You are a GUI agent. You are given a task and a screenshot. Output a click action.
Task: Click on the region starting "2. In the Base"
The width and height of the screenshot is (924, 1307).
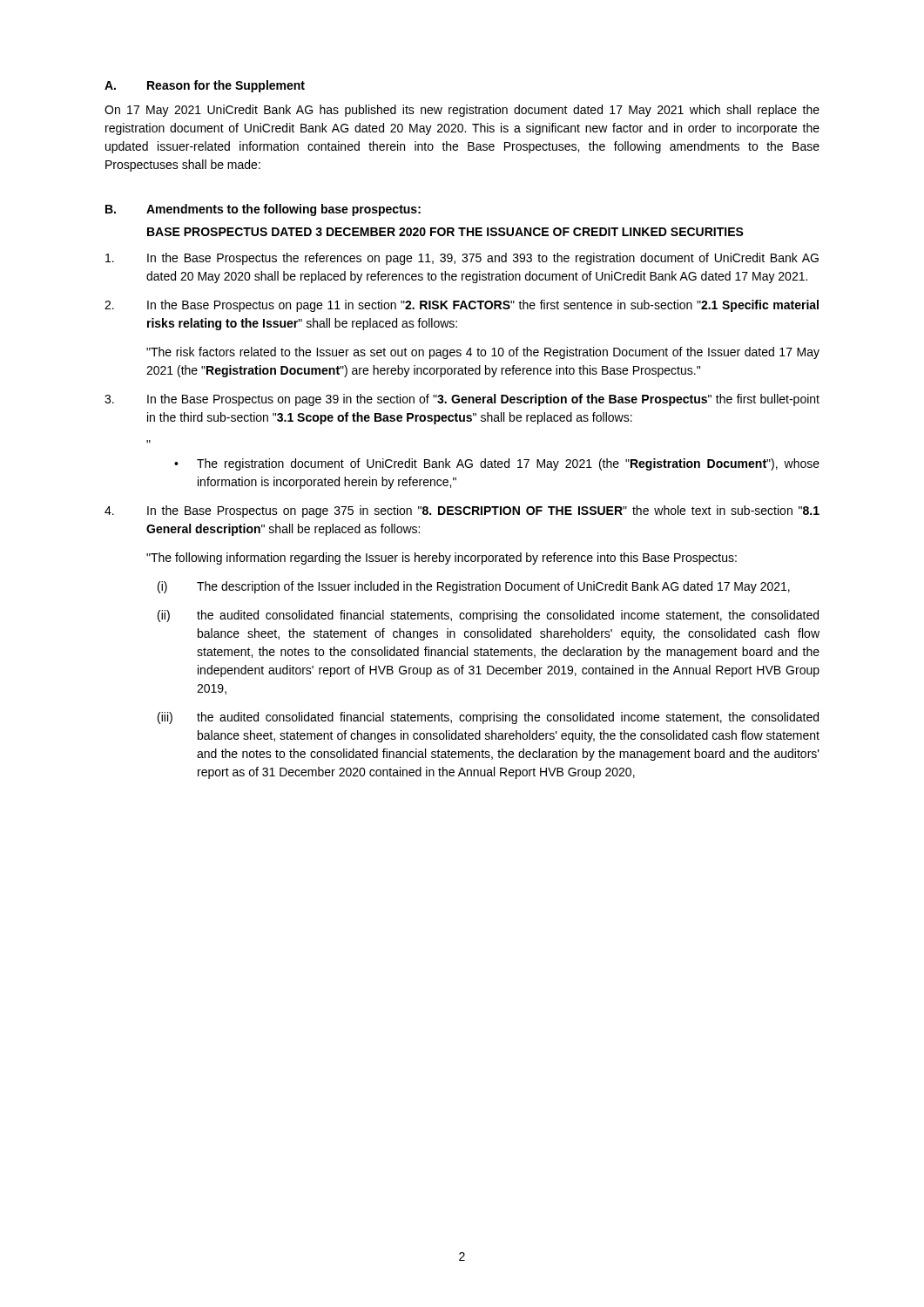point(462,315)
